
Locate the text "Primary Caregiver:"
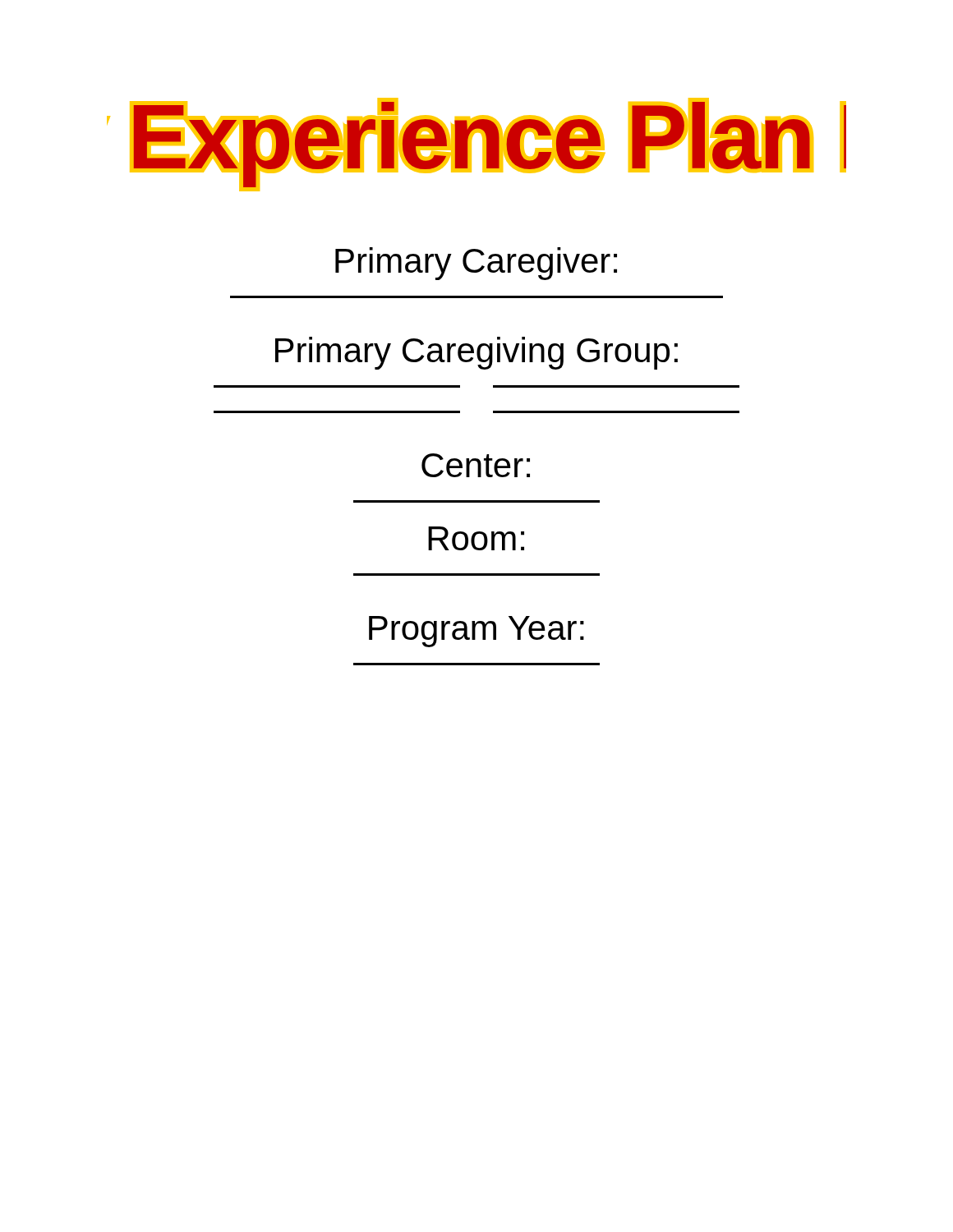(476, 270)
